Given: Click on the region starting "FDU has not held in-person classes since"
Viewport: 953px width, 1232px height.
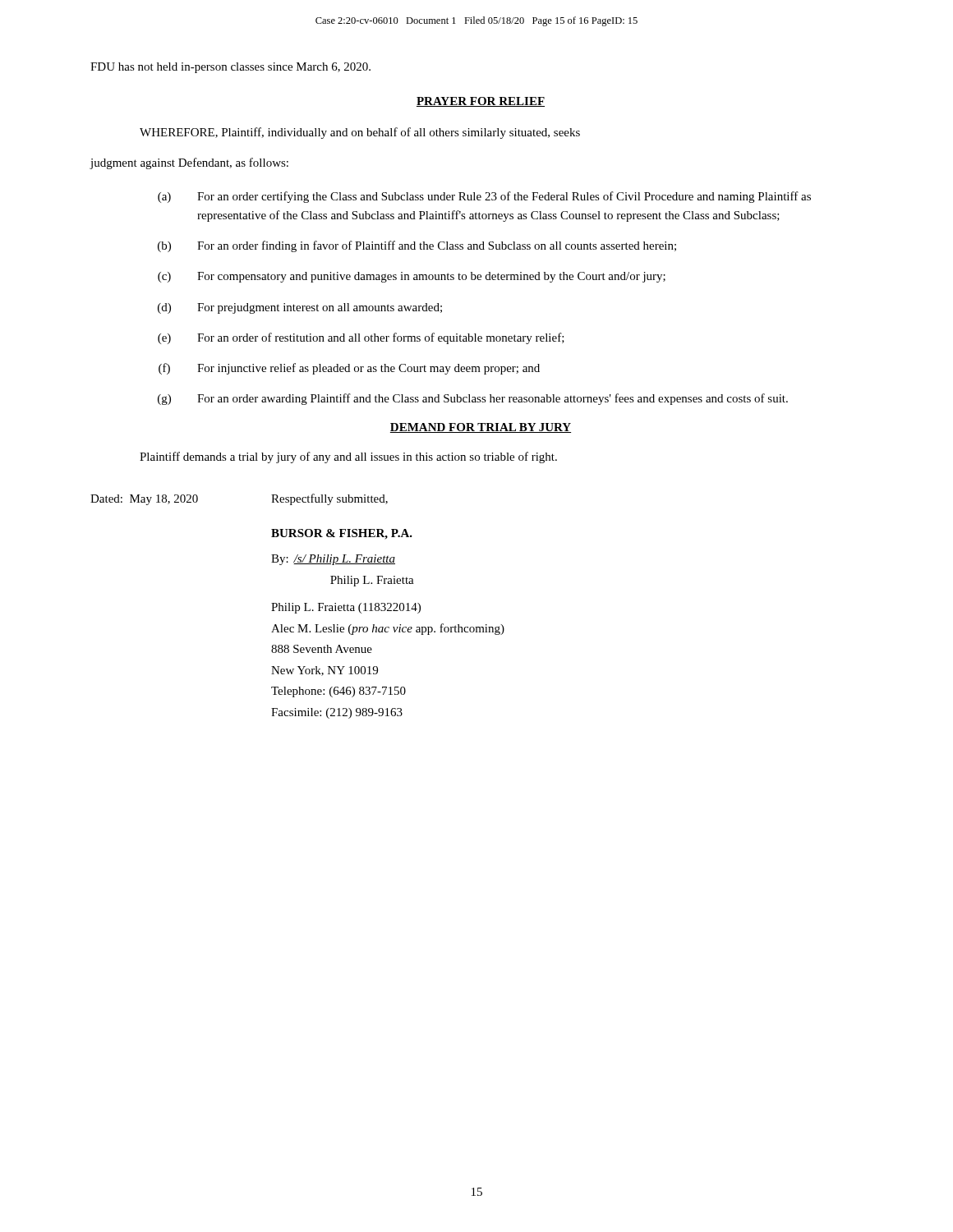Looking at the screenshot, I should [x=231, y=67].
